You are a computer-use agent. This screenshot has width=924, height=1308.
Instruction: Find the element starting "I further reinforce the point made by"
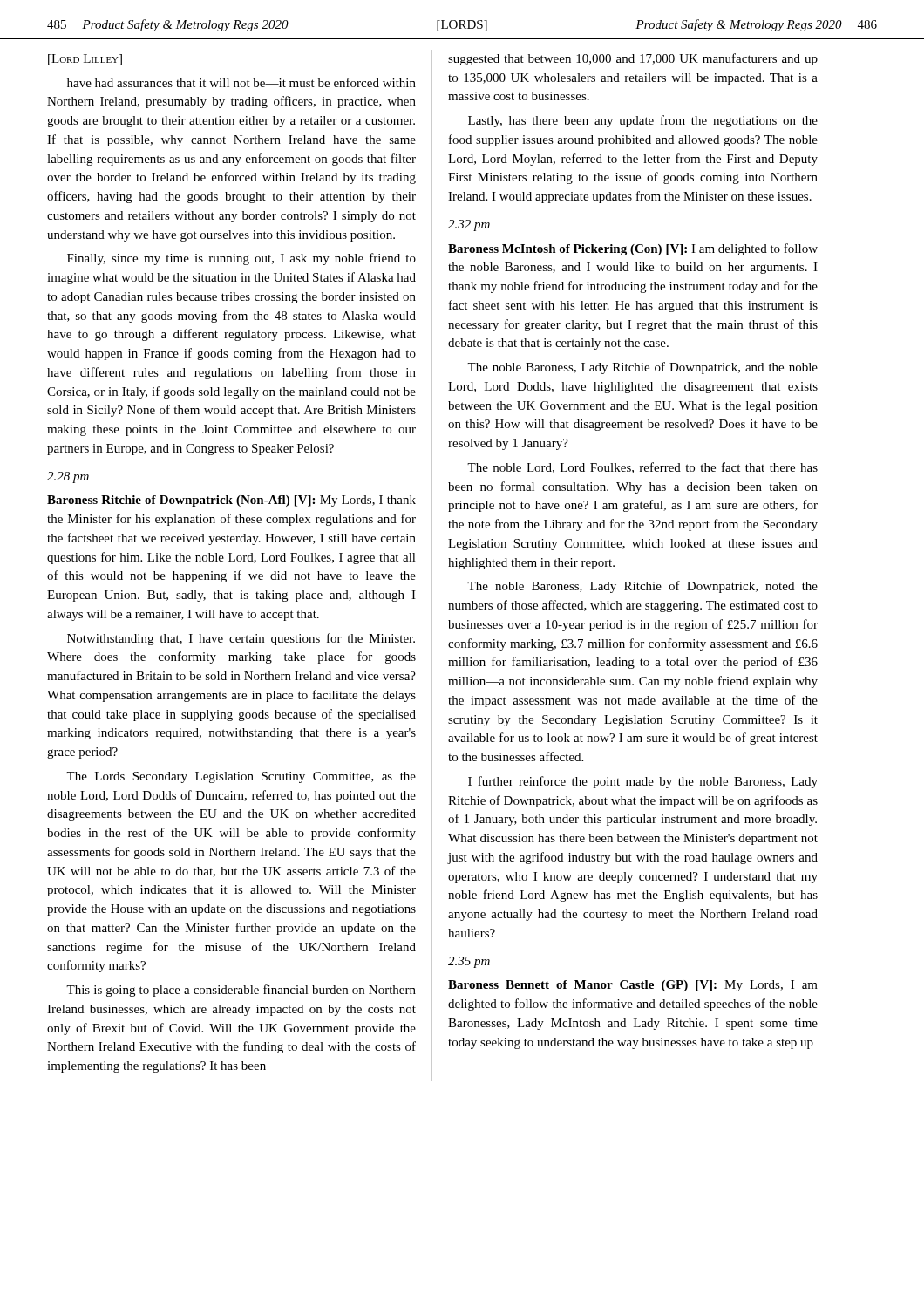point(633,858)
